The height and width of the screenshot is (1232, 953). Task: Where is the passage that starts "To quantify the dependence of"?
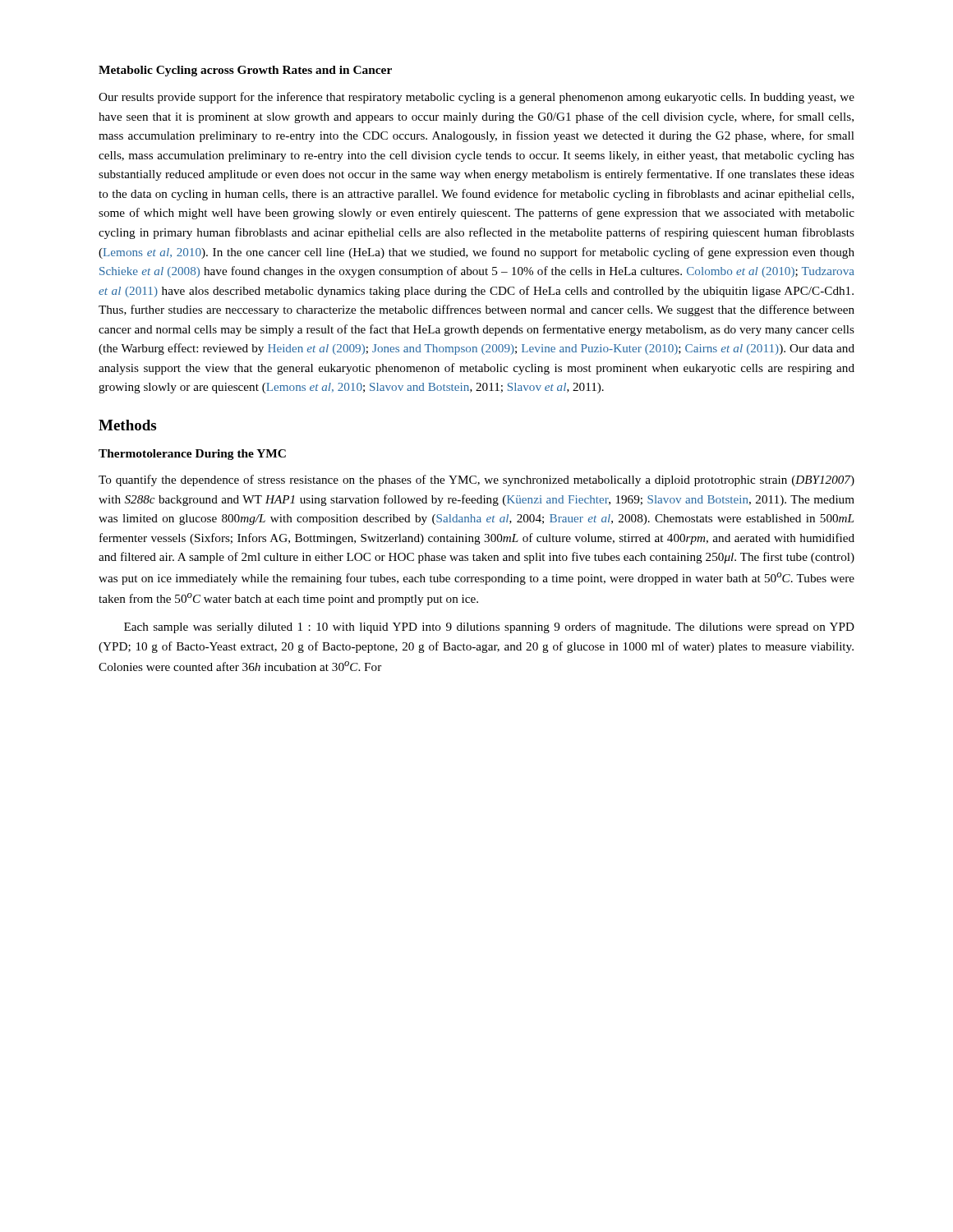[x=476, y=573]
